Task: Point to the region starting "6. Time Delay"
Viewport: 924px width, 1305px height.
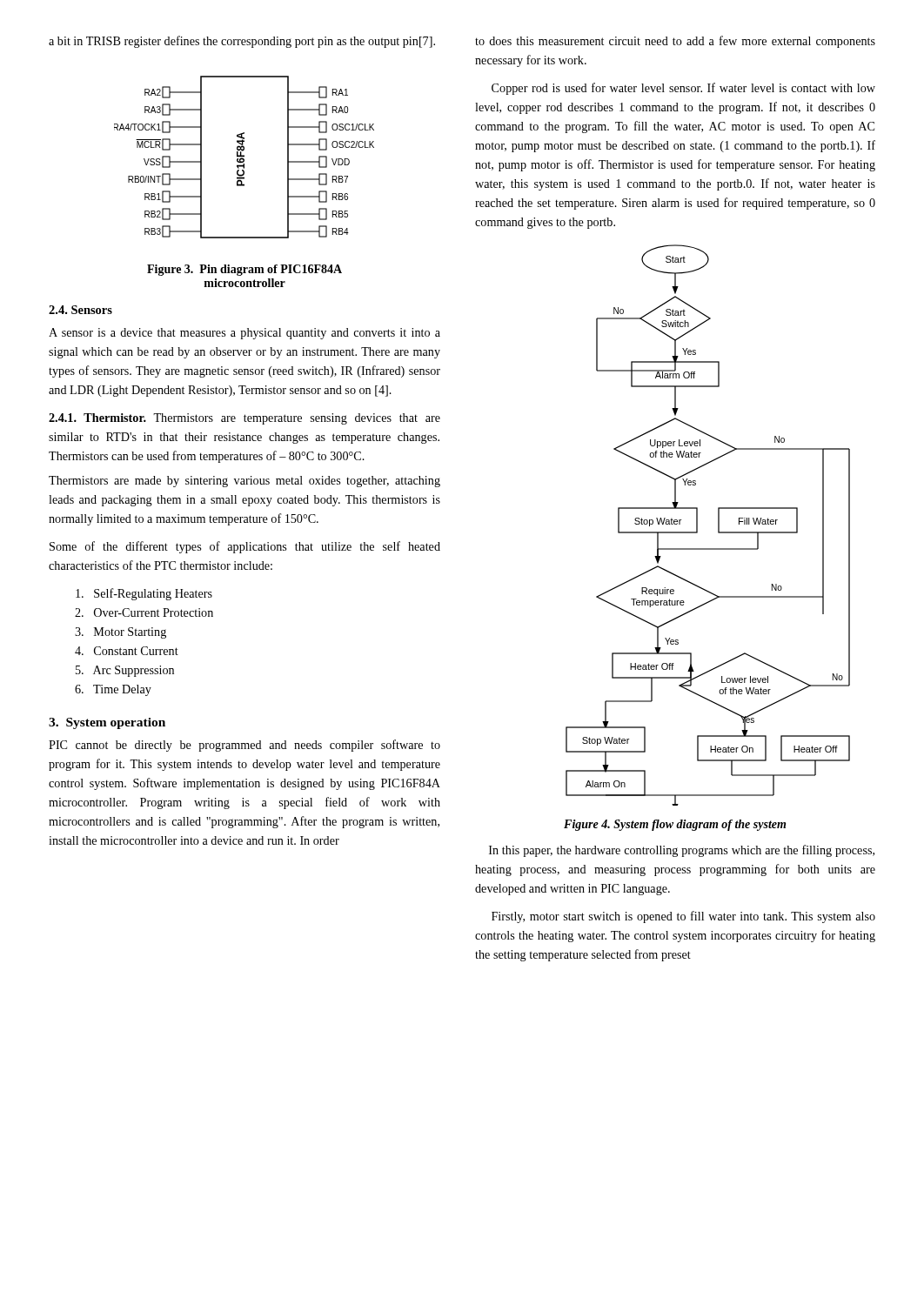Action: tap(113, 689)
